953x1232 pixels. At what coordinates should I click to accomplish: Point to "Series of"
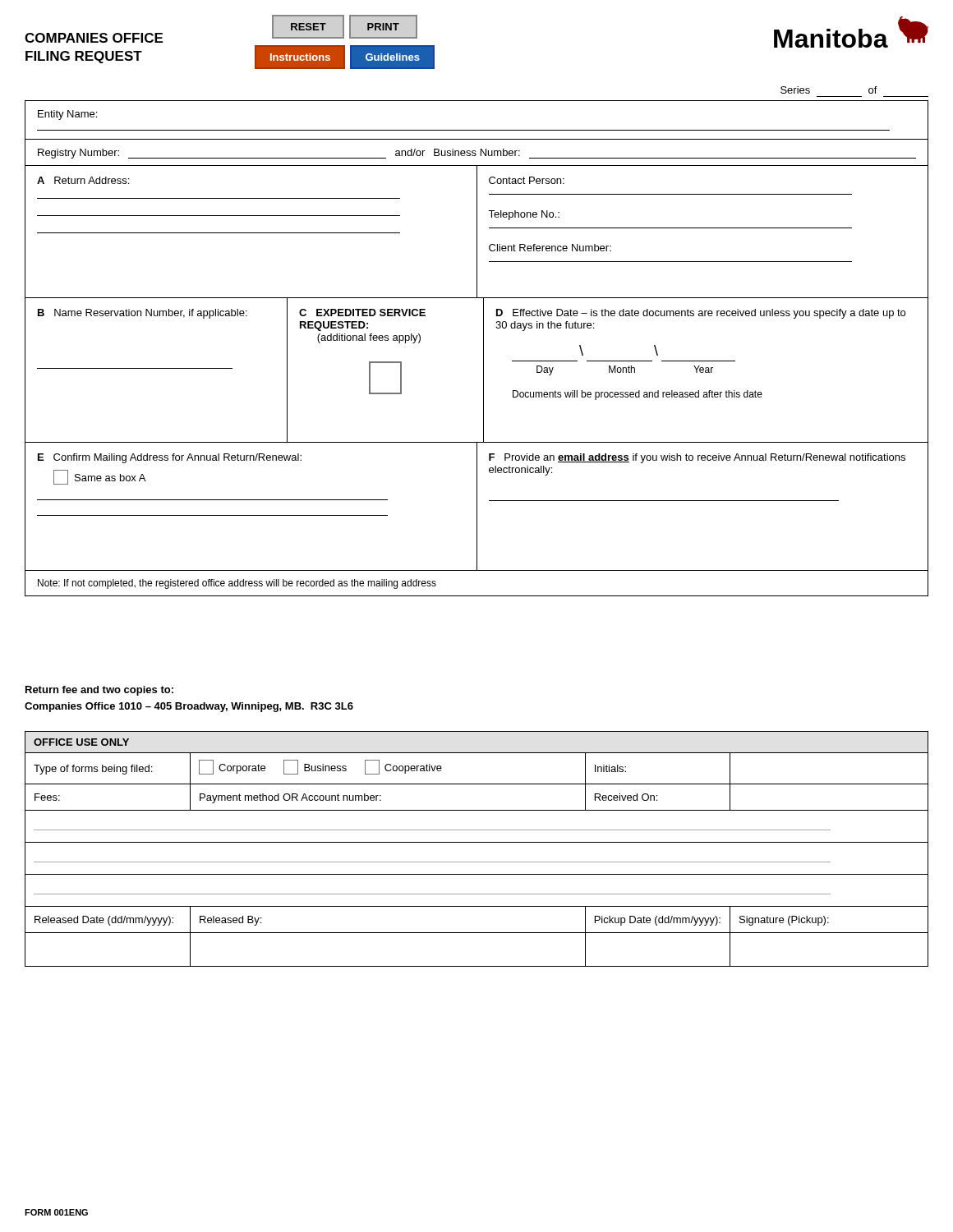click(x=854, y=90)
